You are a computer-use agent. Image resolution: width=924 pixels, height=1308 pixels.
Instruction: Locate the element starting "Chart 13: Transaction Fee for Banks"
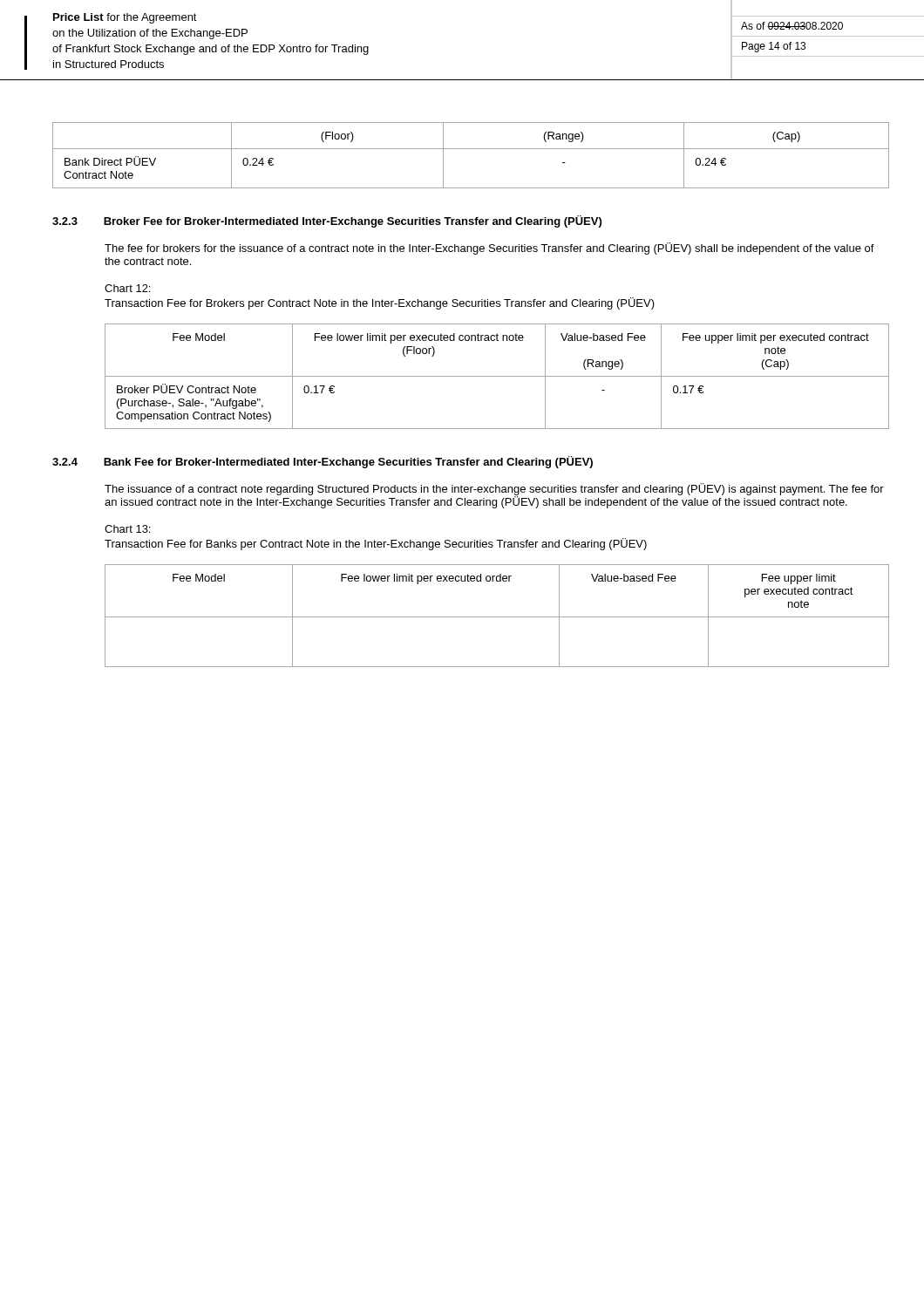pyautogui.click(x=497, y=536)
